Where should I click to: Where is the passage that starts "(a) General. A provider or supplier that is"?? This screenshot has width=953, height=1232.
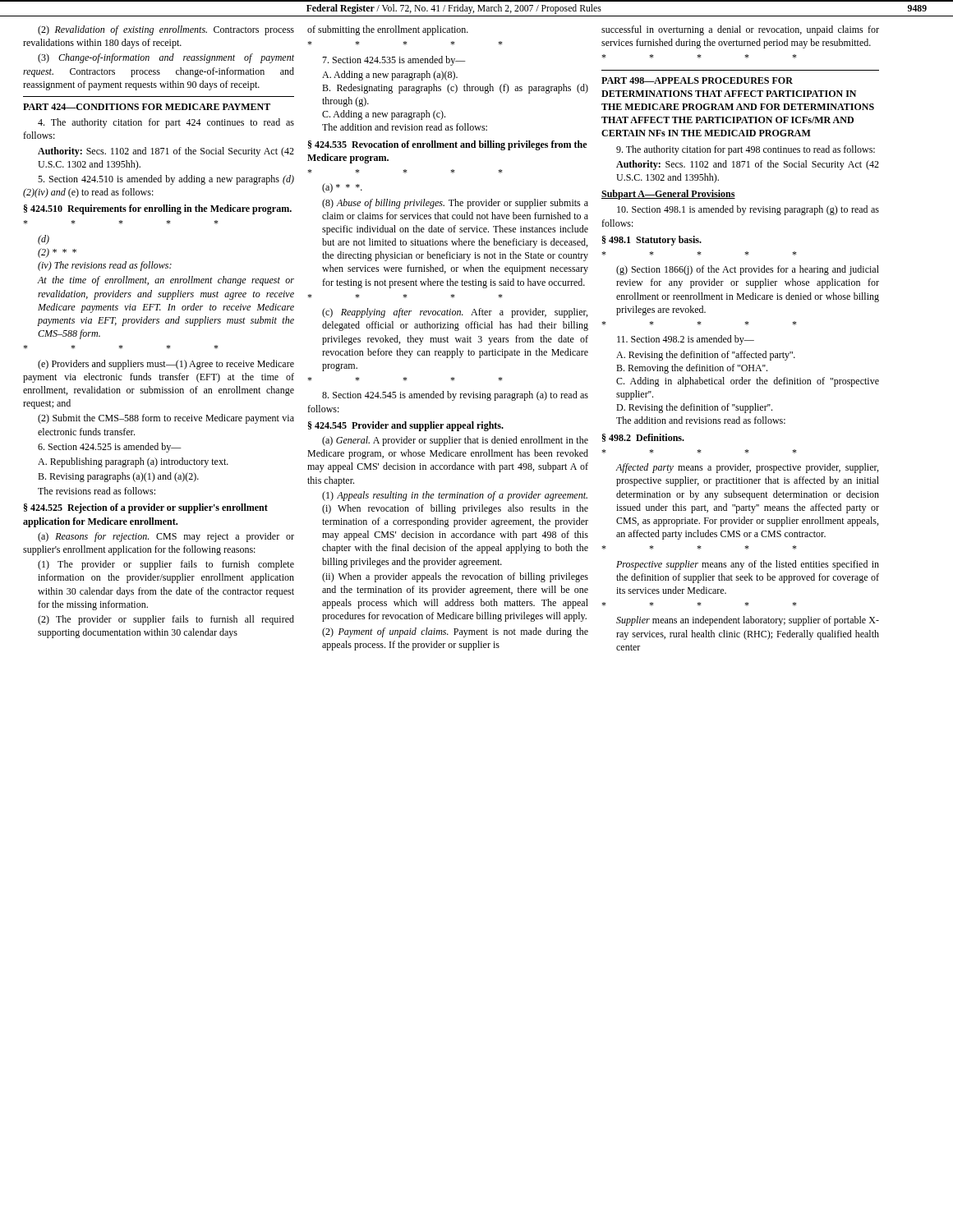[x=448, y=542]
